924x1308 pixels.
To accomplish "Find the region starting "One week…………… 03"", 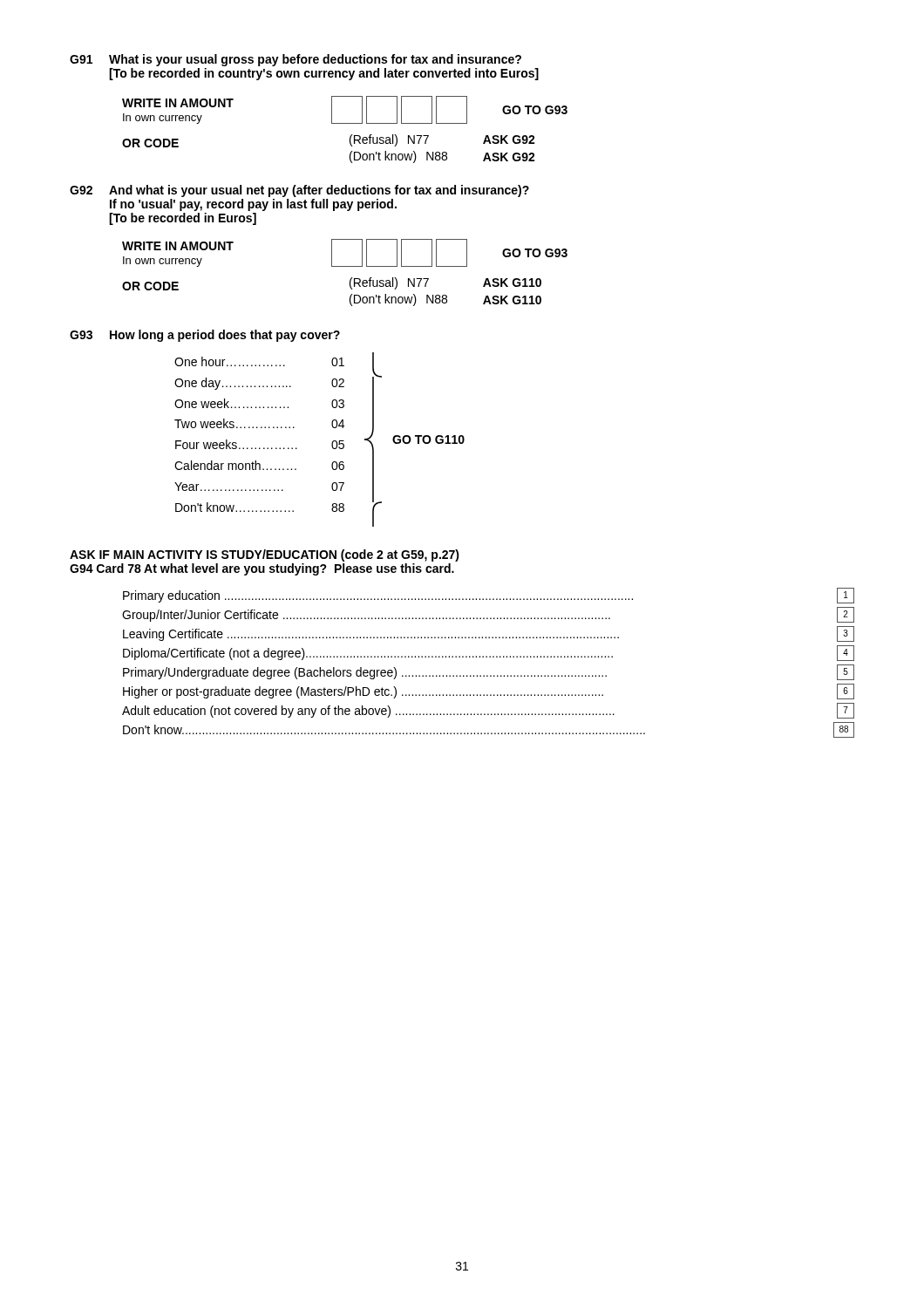I will 266,404.
